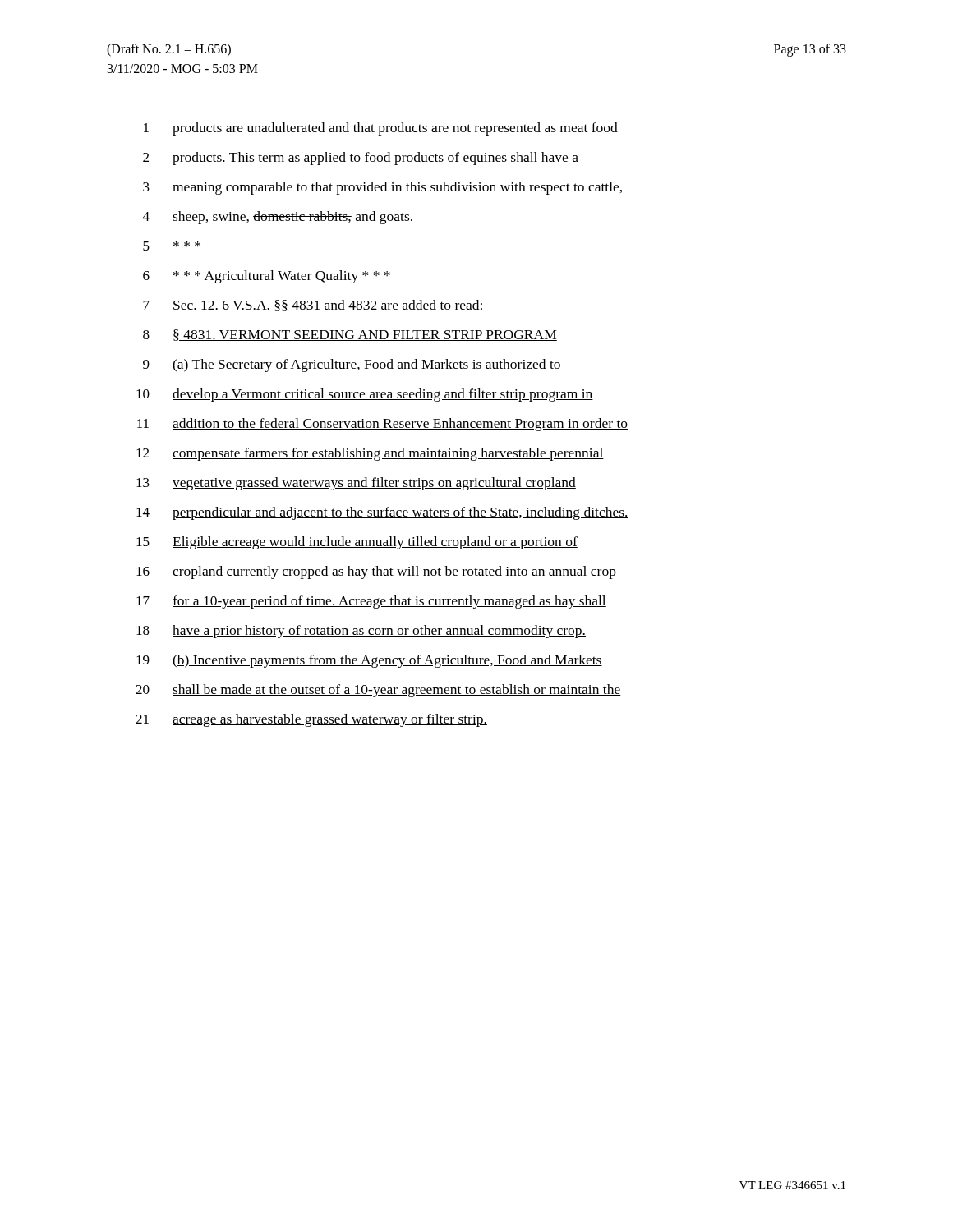The height and width of the screenshot is (1232, 953).
Task: Click on the list item that reads "16 cropland currently"
Action: coord(476,571)
